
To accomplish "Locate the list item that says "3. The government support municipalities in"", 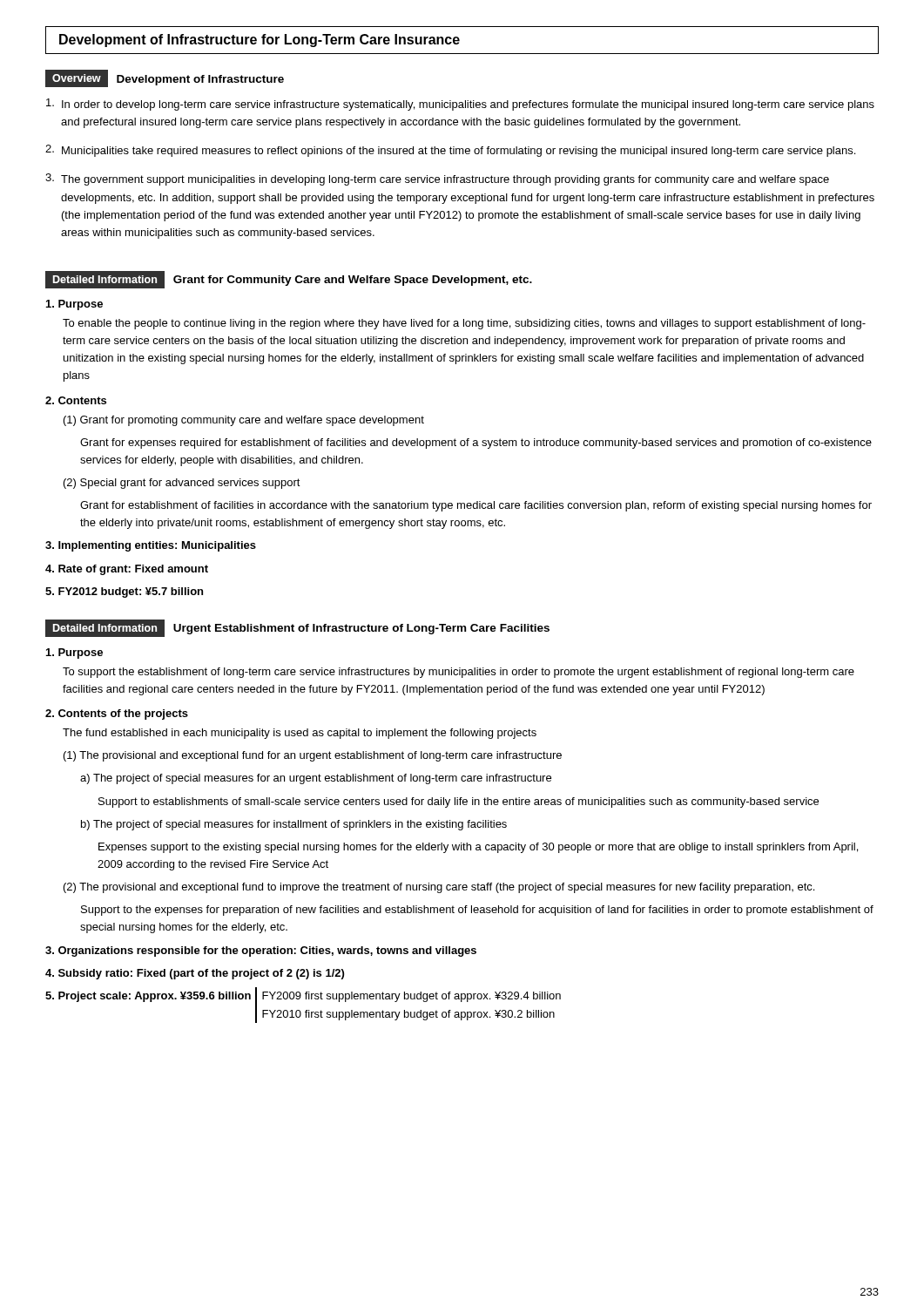I will click(x=462, y=206).
